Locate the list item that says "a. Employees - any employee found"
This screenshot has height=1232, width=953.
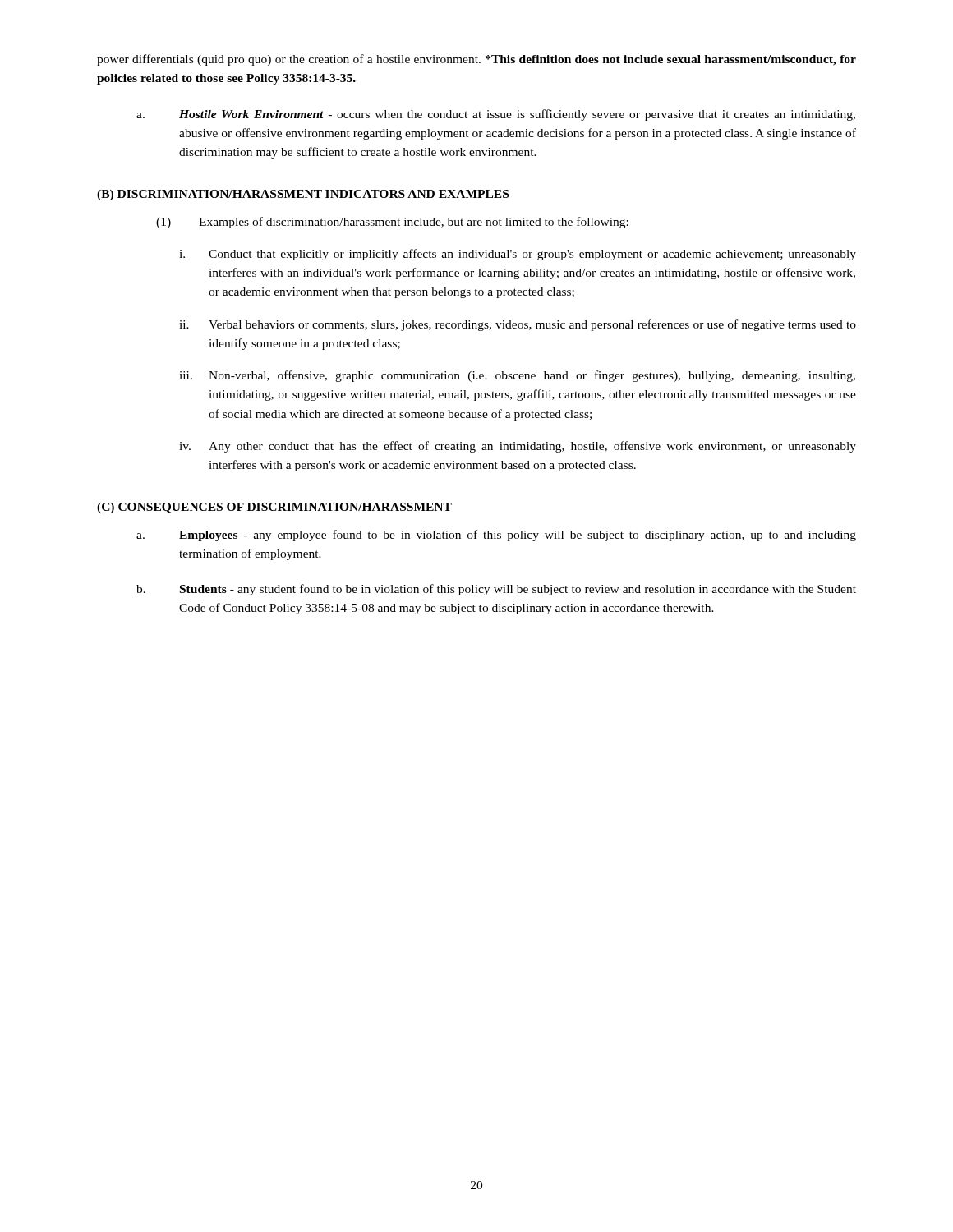pos(496,544)
